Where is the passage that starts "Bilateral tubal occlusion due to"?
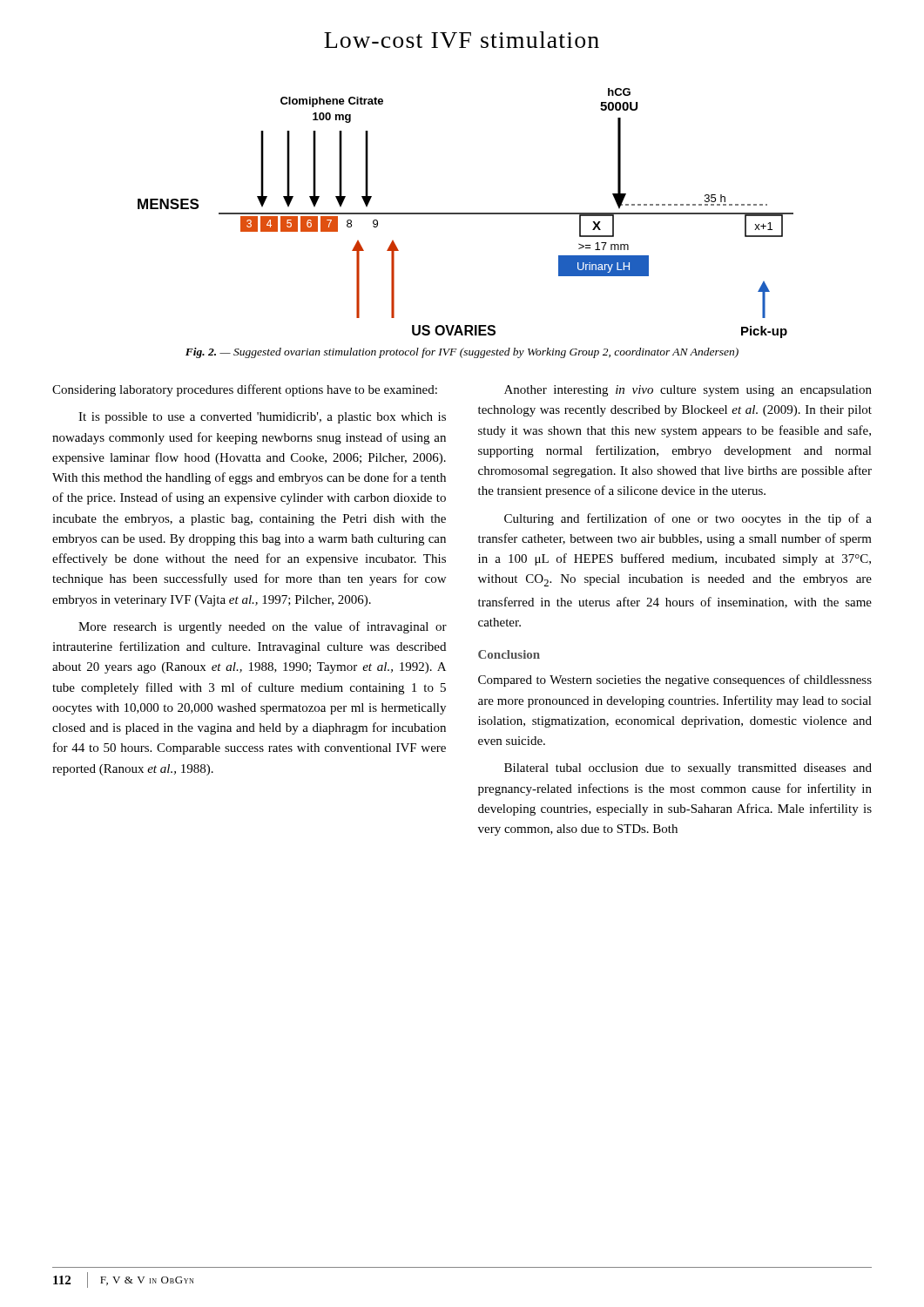Viewport: 924px width, 1307px height. point(675,798)
